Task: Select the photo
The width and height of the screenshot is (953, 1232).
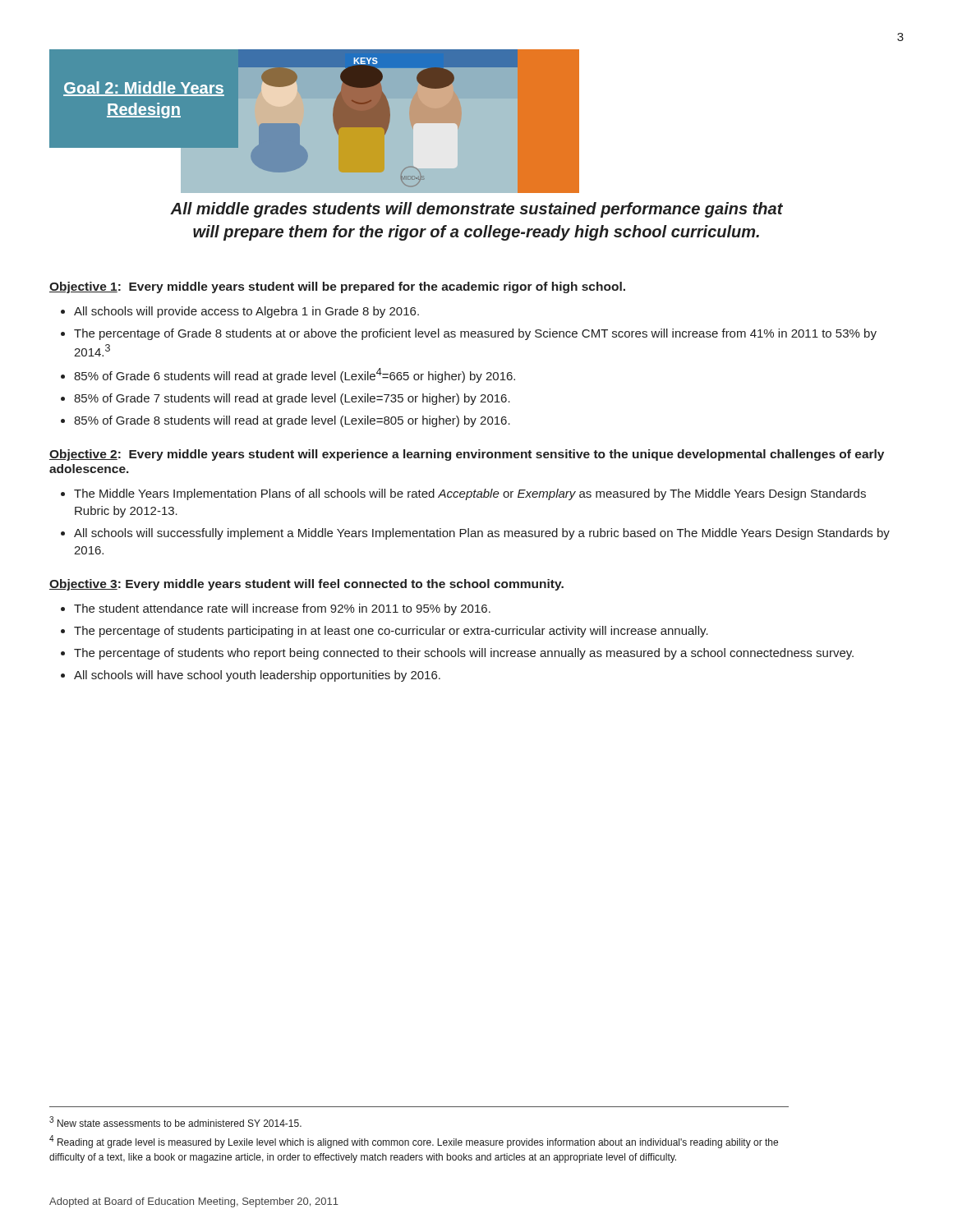Action: click(370, 131)
